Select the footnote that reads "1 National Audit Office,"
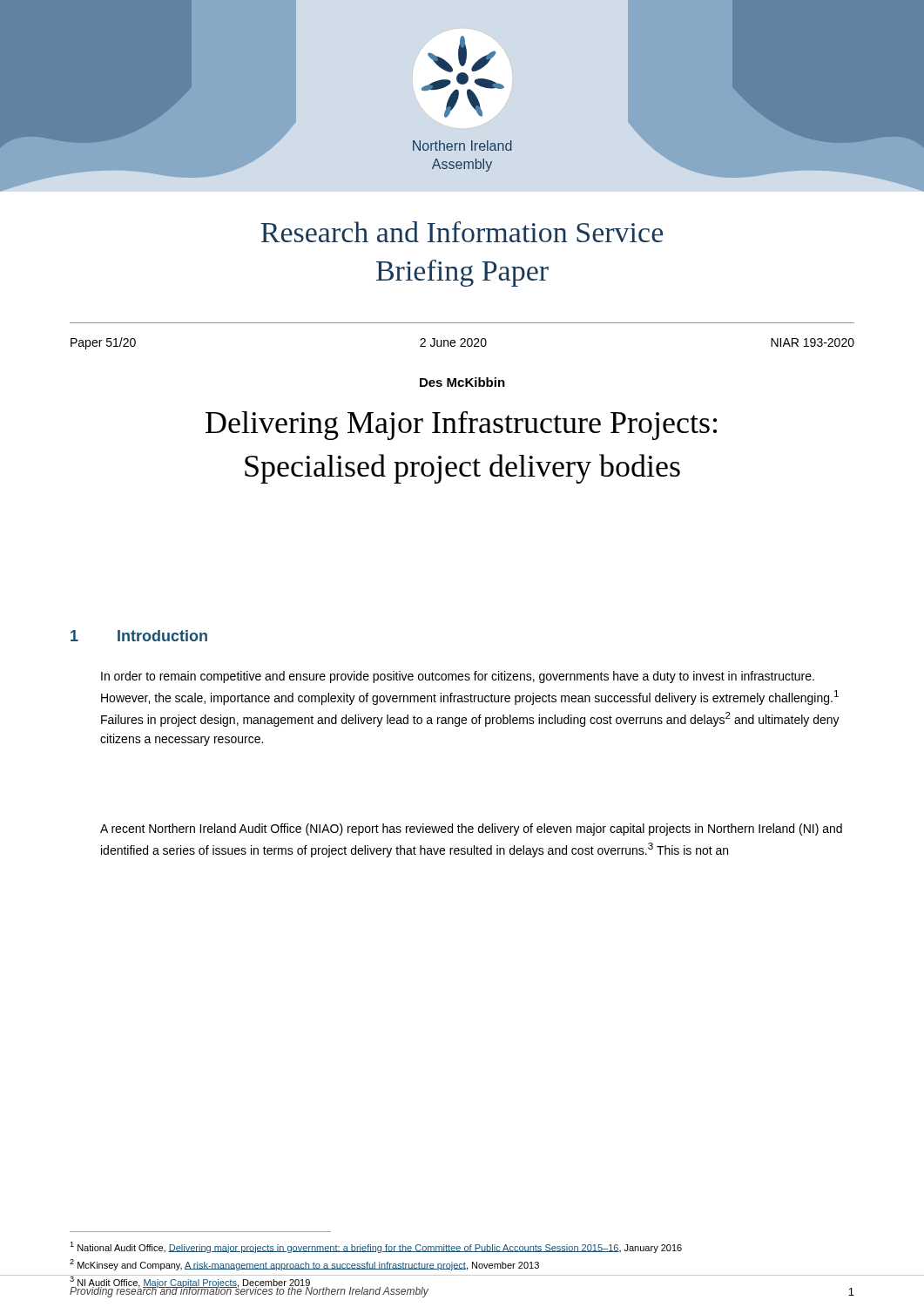Screen dimensions: 1307x924 click(376, 1246)
